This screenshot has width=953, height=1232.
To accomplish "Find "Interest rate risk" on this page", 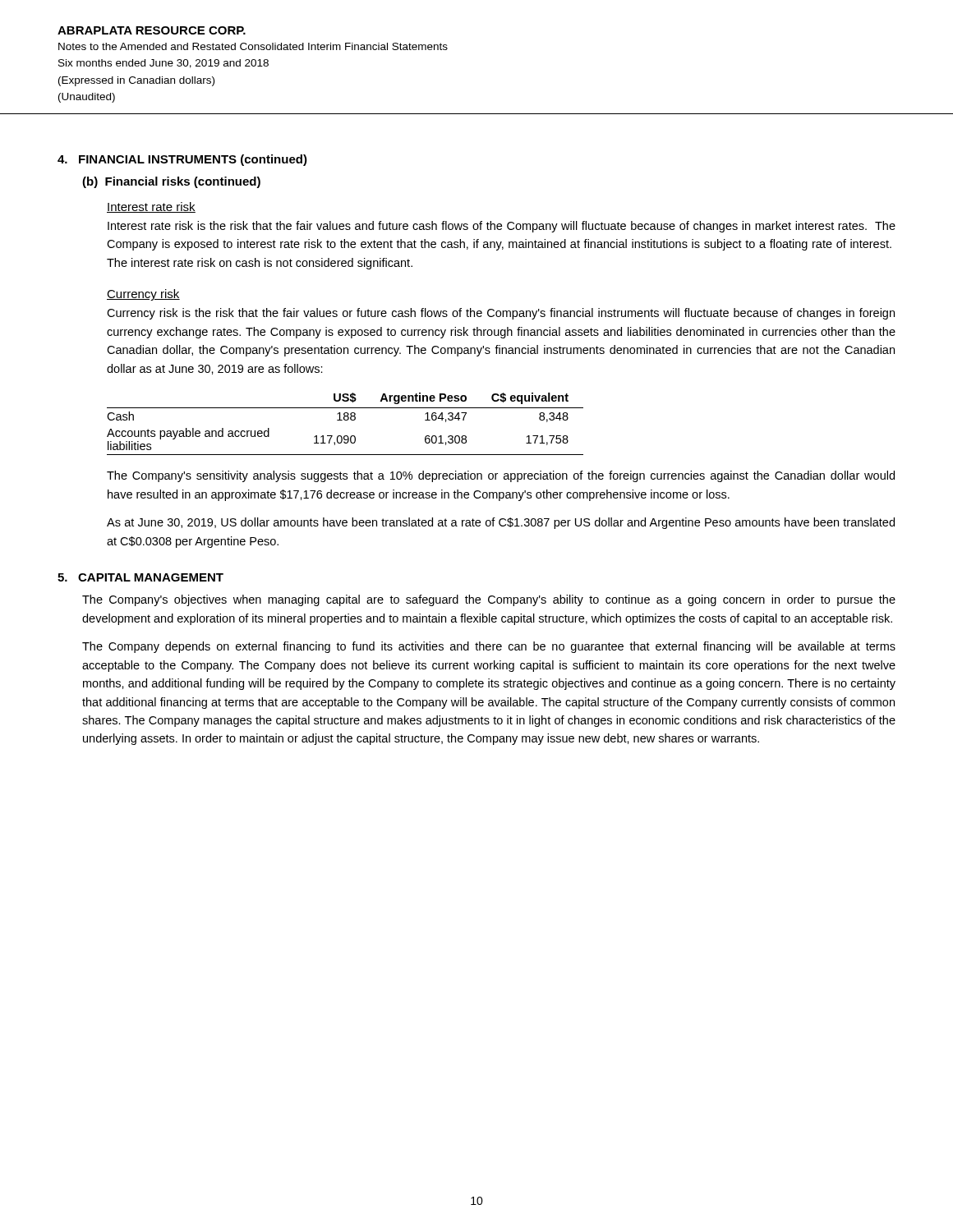I will click(151, 207).
